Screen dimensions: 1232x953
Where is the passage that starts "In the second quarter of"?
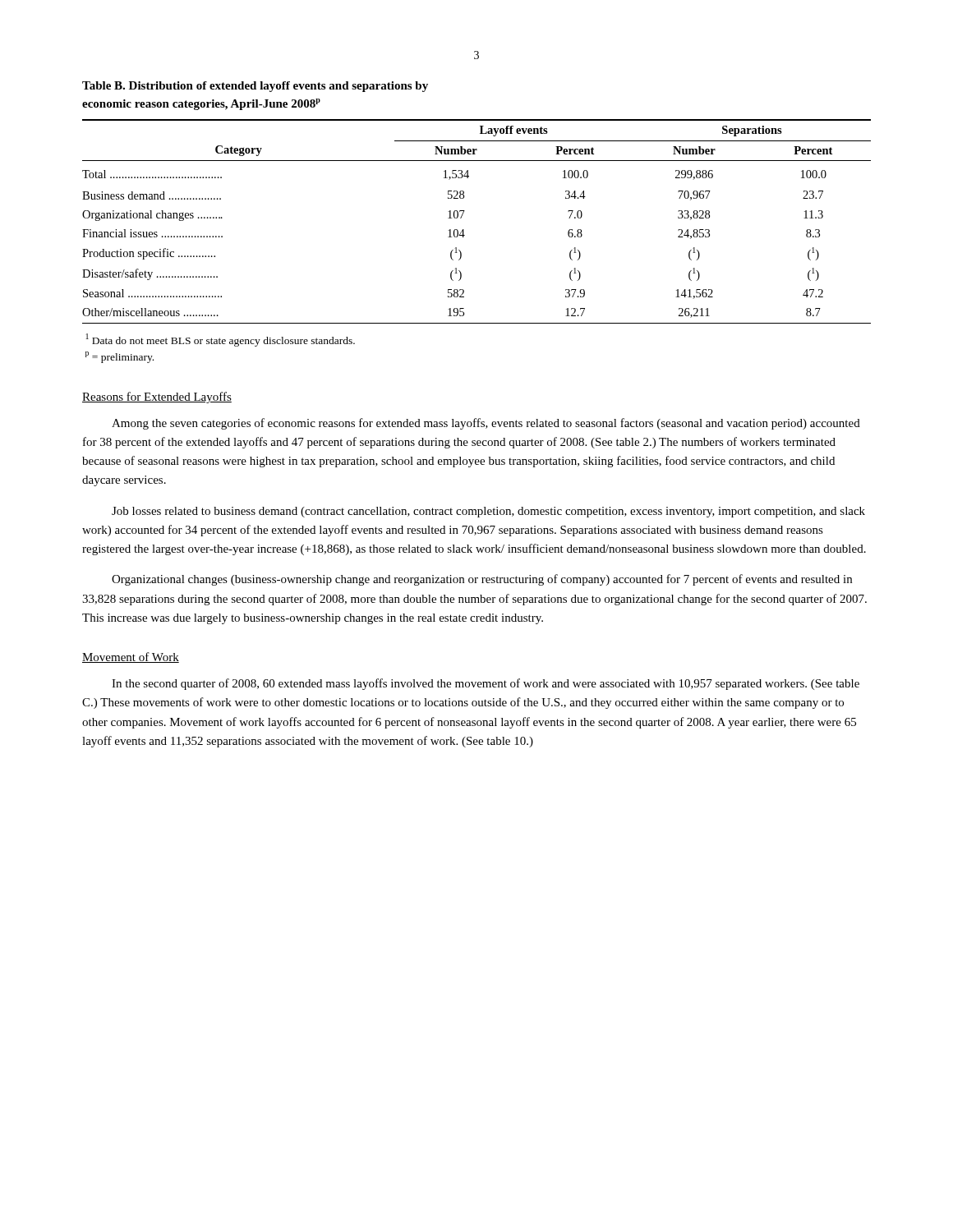(471, 712)
